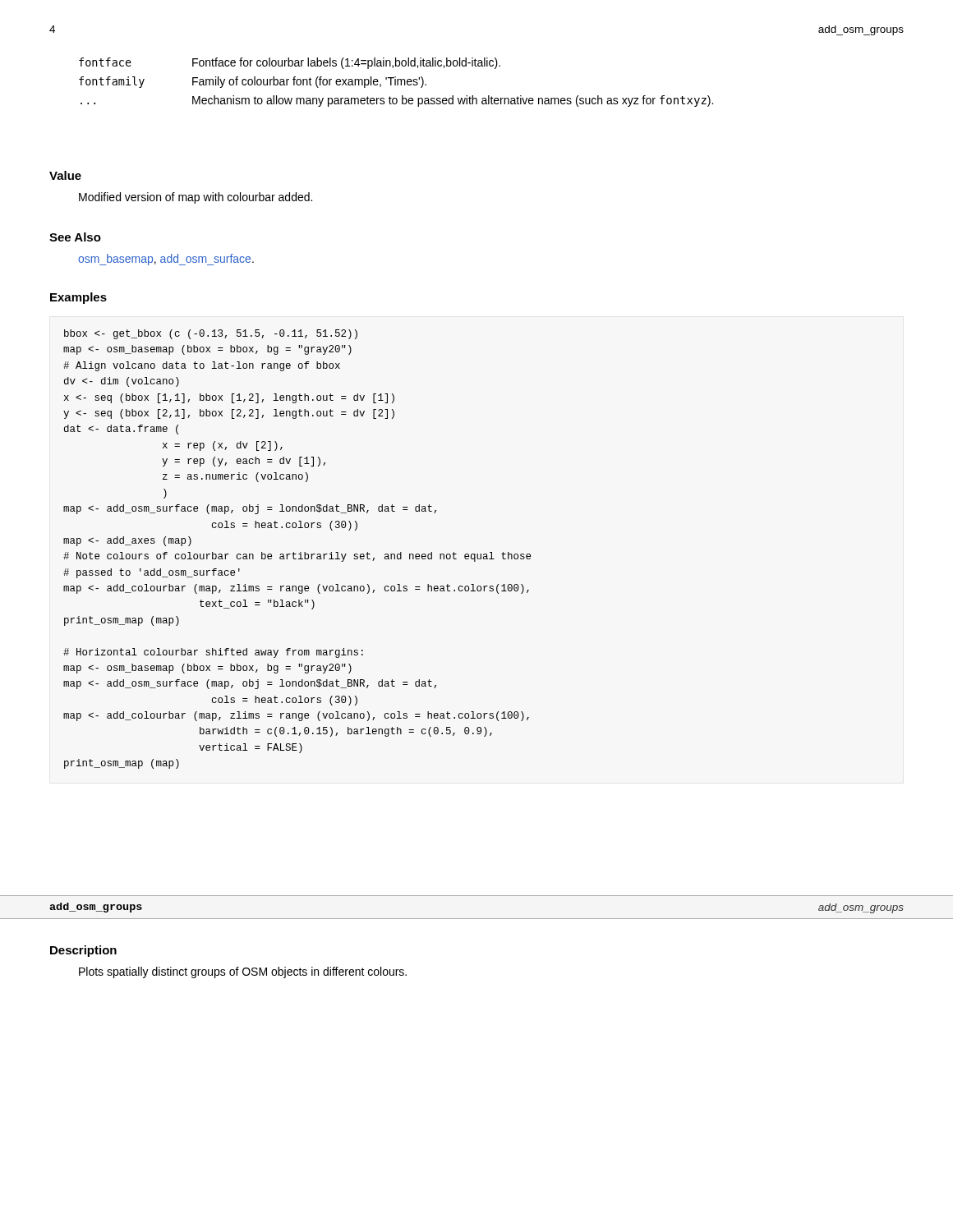953x1232 pixels.
Task: Find the table that mentions "Mechanism to allow many parameters"
Action: (x=491, y=82)
